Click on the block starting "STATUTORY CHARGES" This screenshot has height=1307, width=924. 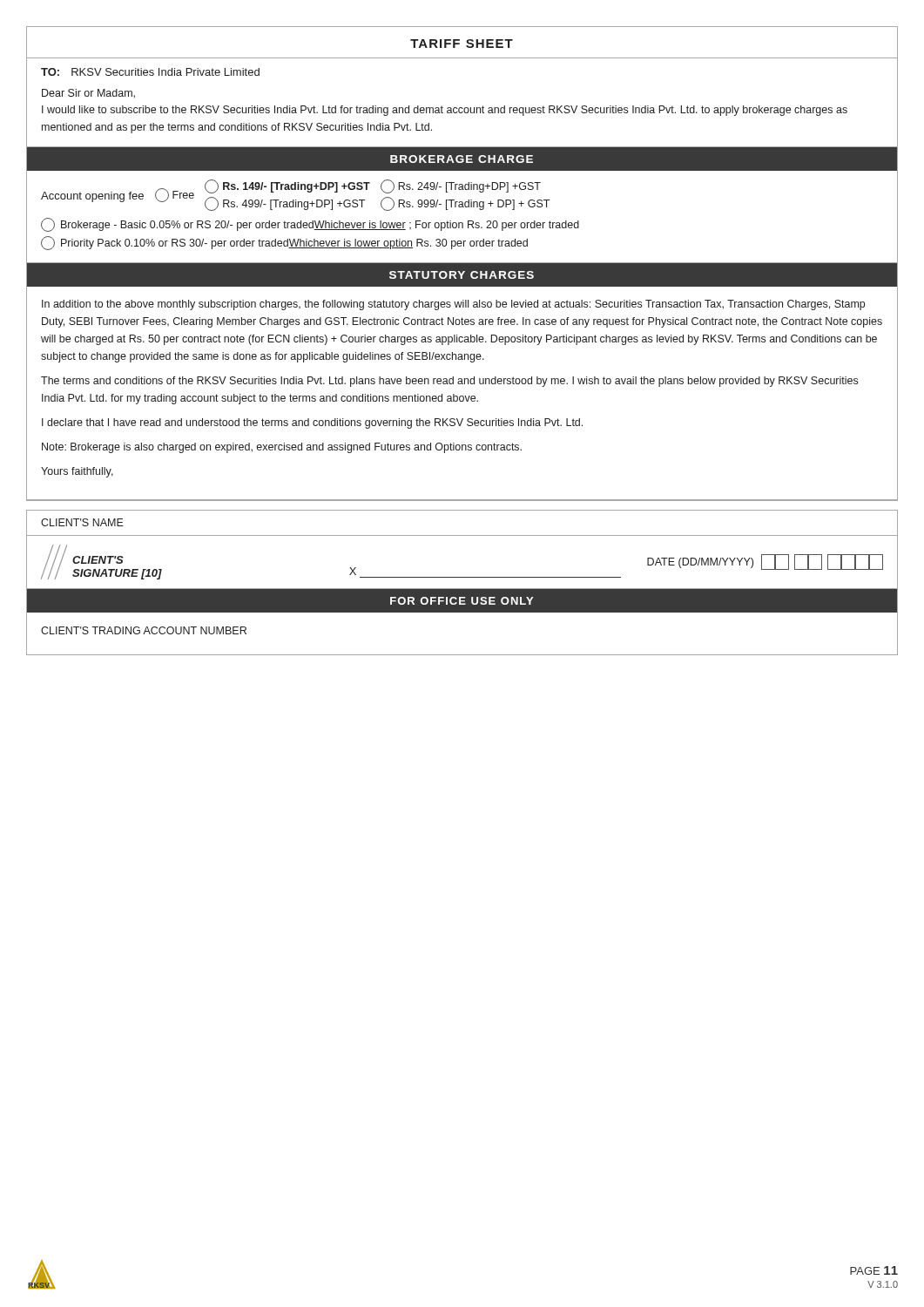point(462,275)
